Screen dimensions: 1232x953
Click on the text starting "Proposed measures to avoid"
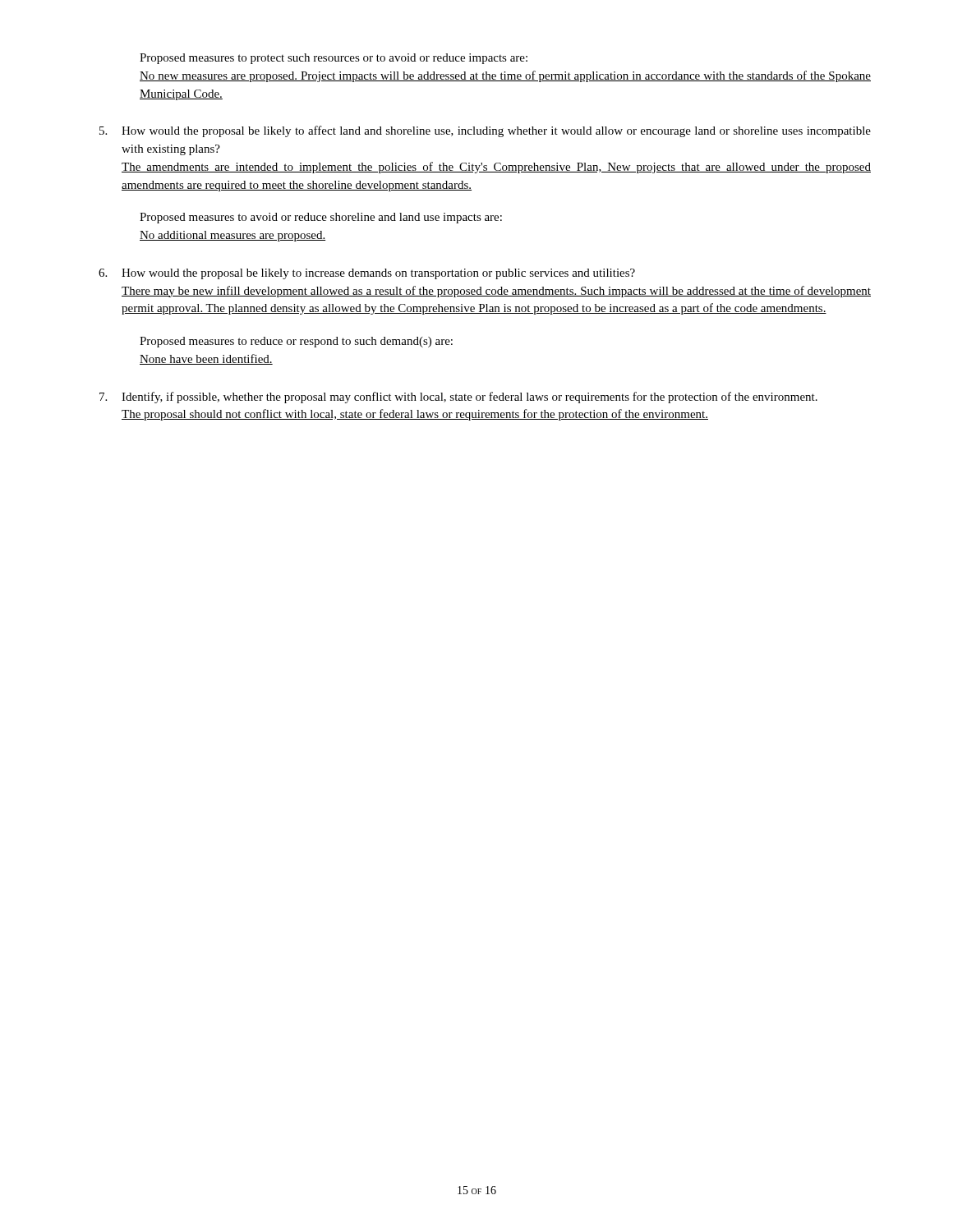click(505, 227)
